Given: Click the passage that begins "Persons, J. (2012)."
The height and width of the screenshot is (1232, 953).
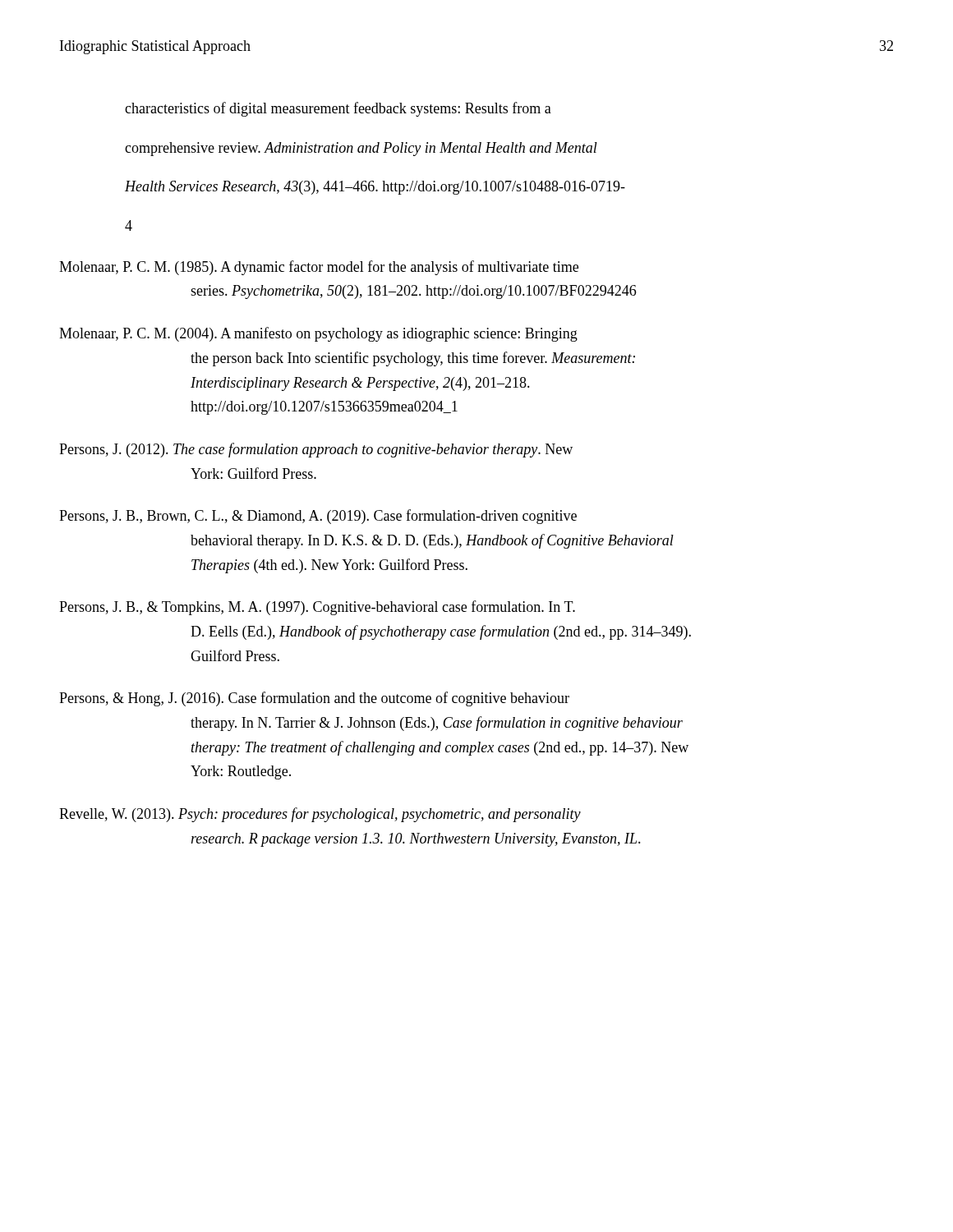Looking at the screenshot, I should coord(476,464).
